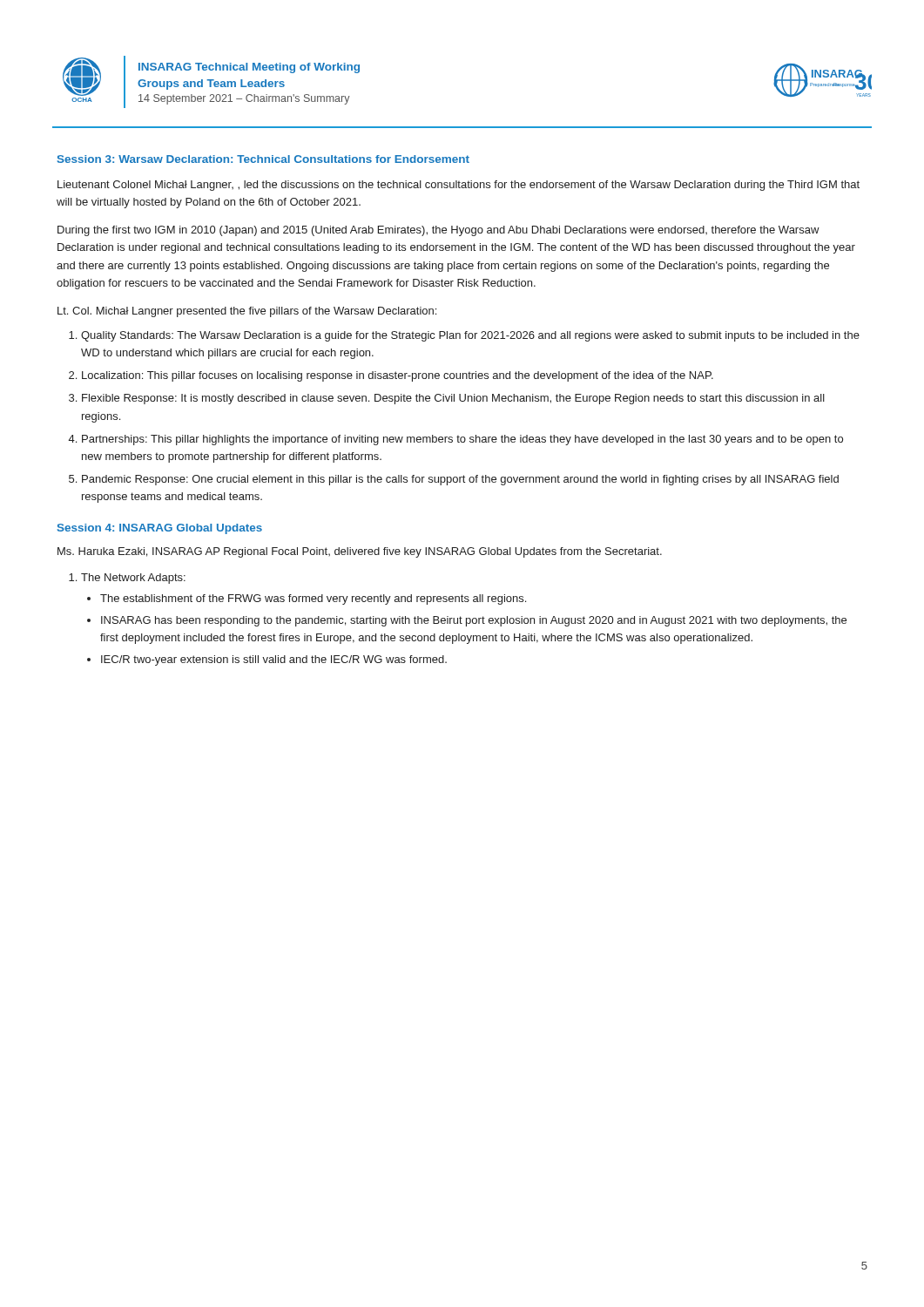Select the text starting "The Network Adapts:"

(x=134, y=578)
